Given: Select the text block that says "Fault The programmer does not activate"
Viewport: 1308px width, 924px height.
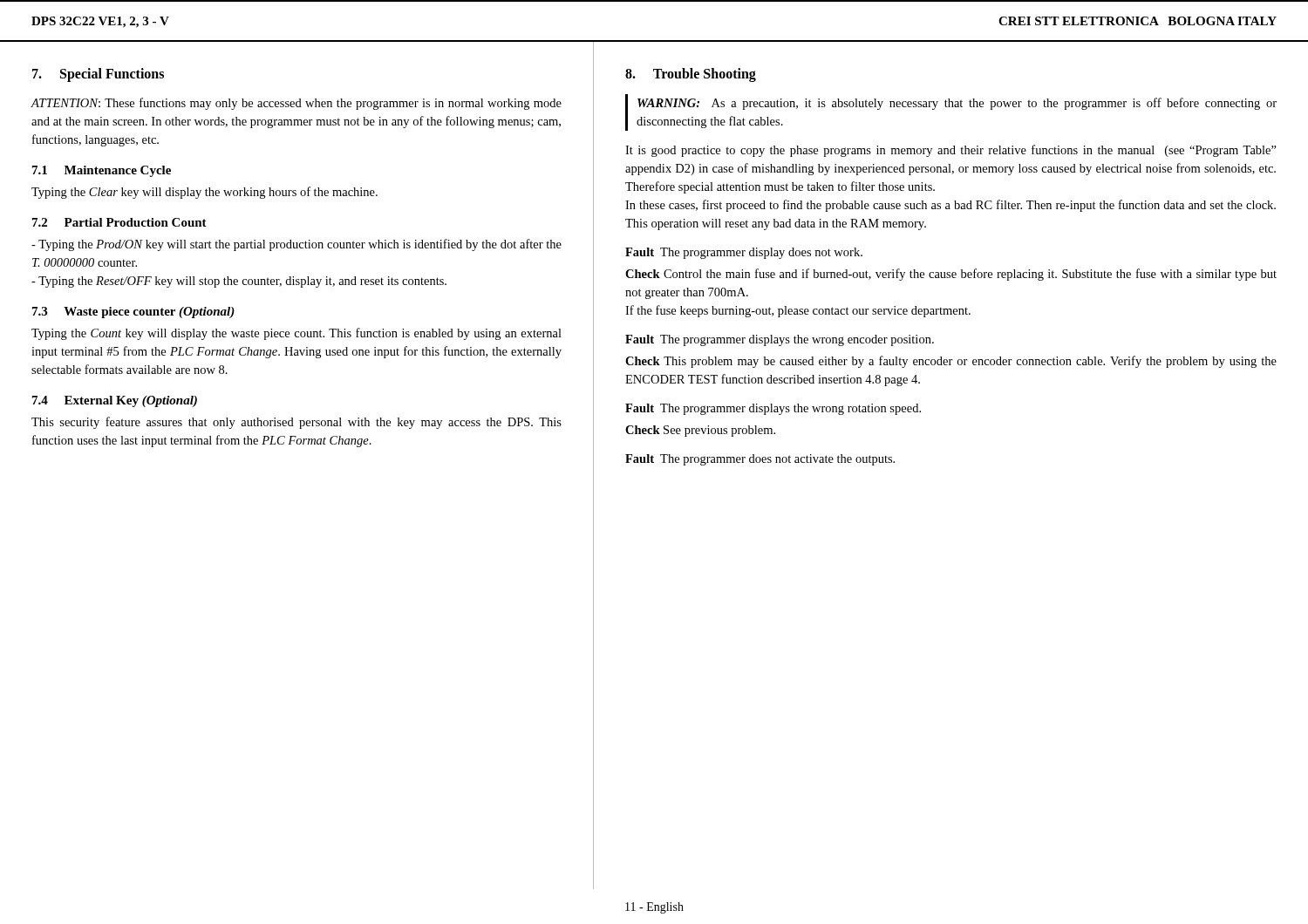Looking at the screenshot, I should tap(760, 459).
